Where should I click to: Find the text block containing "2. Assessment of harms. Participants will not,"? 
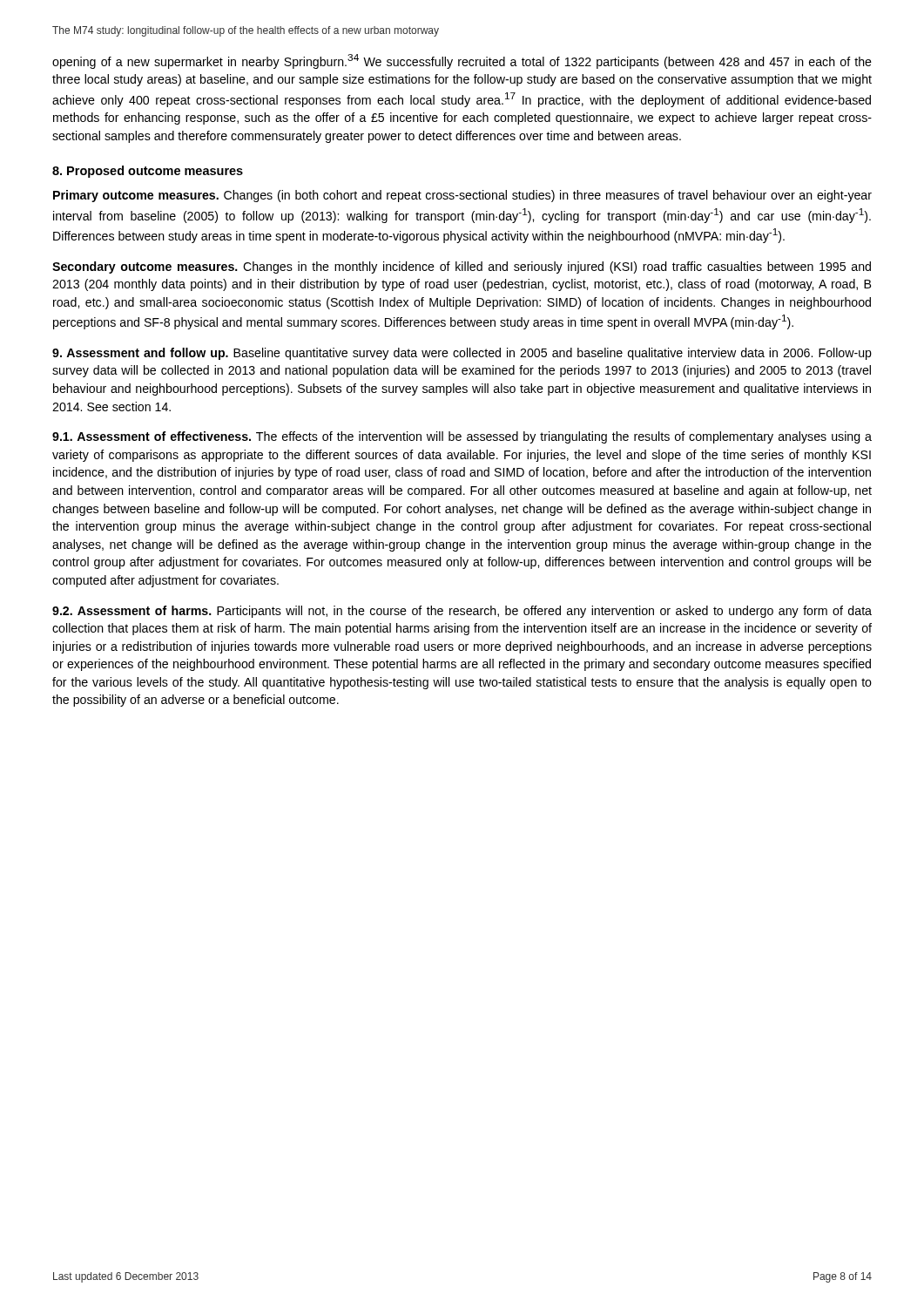462,655
